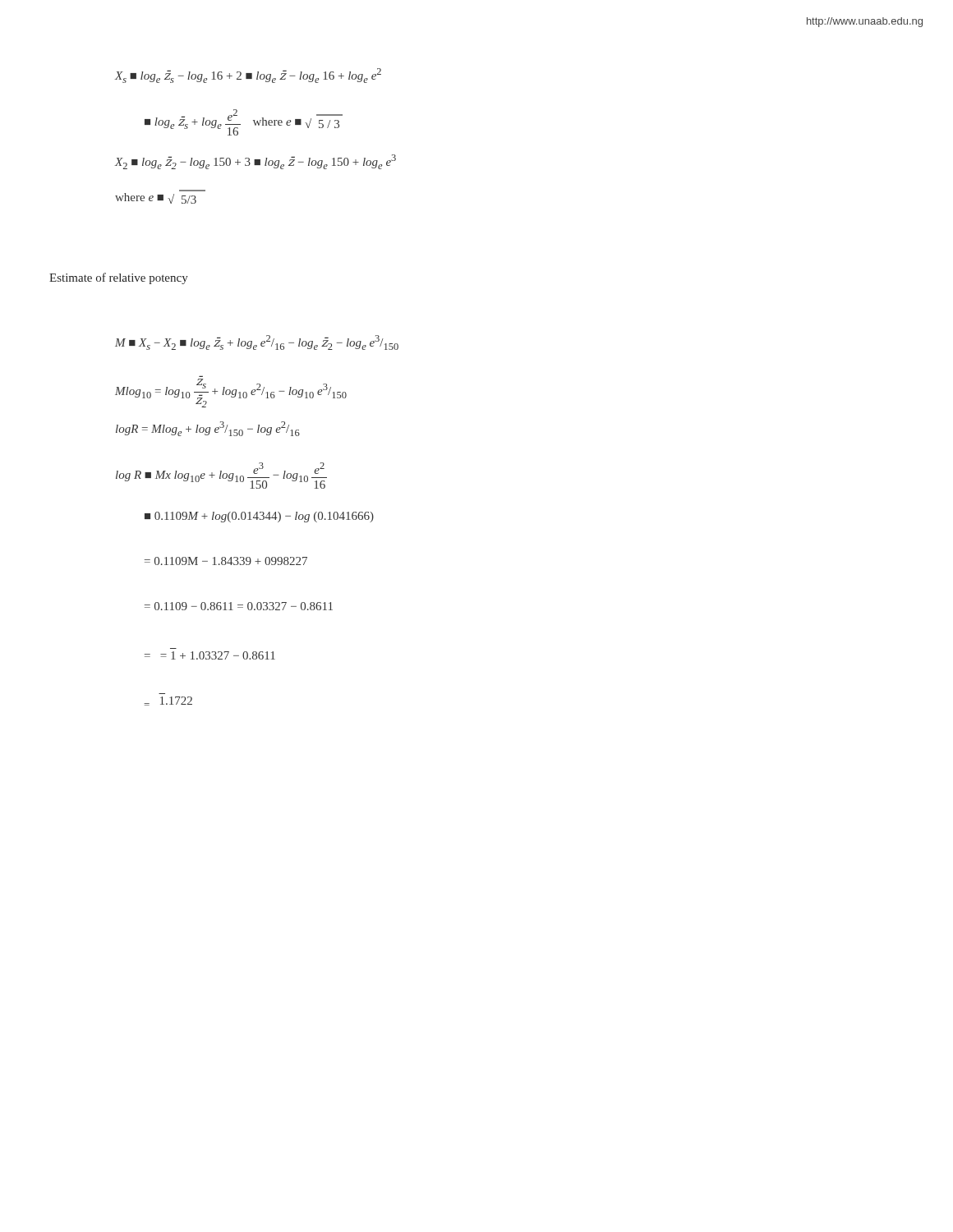Find the formula on this page that starts "X2 ■ loge z̄2 − loge"
Viewport: 953px width, 1232px height.
(x=256, y=162)
